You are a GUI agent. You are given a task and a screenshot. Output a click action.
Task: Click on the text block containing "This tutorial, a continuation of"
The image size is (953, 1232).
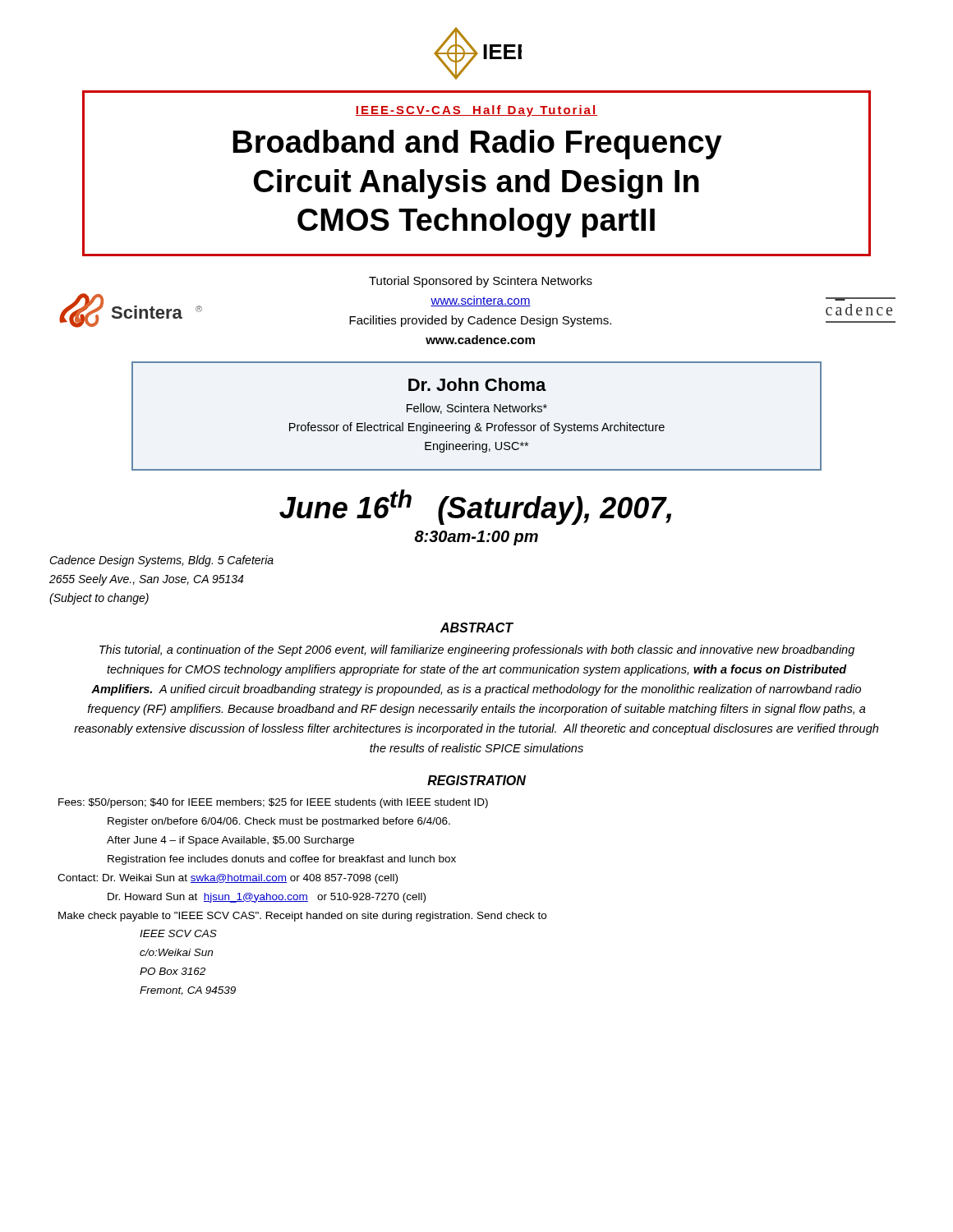pos(476,699)
